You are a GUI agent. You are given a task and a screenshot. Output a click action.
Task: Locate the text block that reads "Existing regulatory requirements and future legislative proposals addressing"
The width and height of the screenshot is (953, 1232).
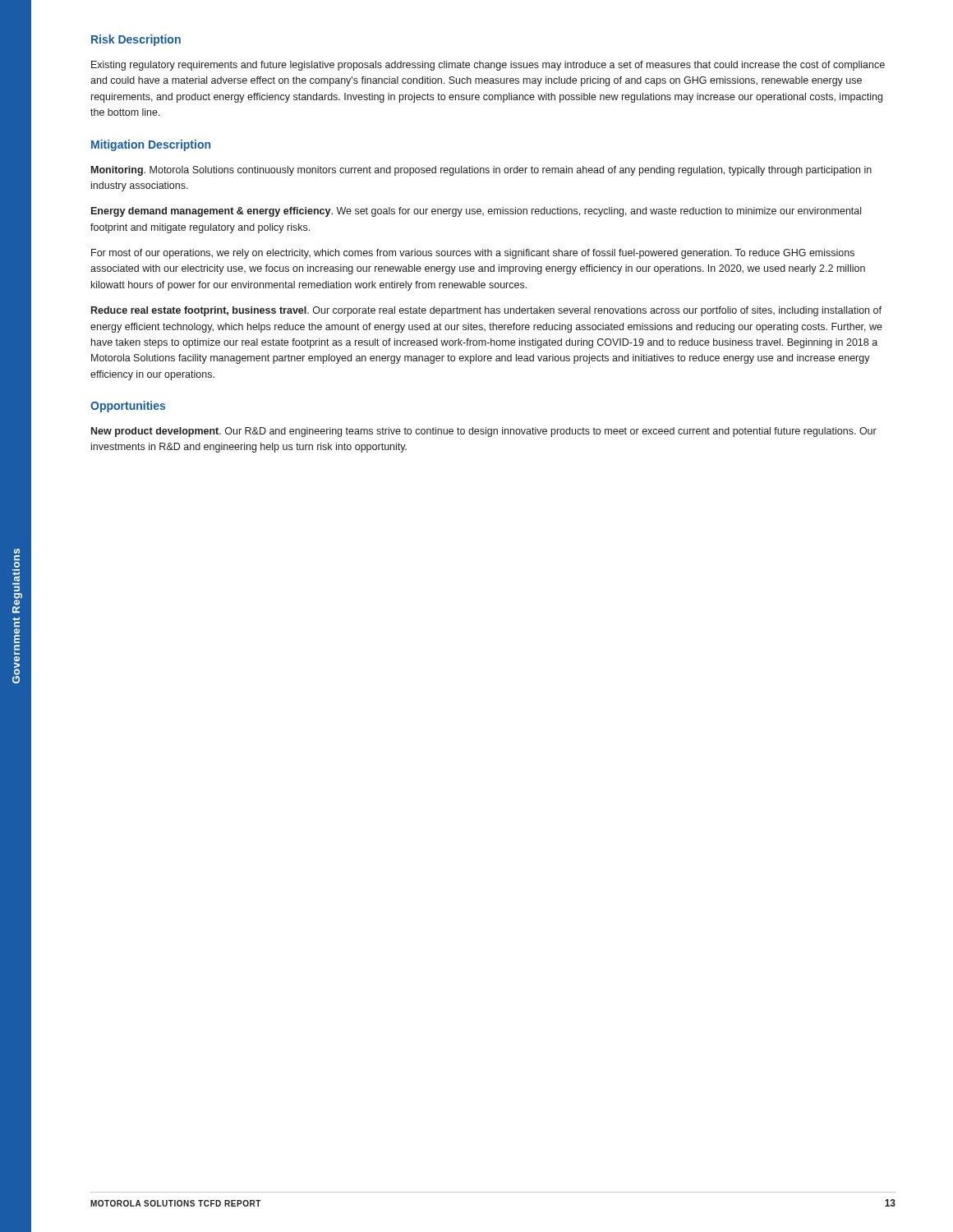click(x=488, y=89)
